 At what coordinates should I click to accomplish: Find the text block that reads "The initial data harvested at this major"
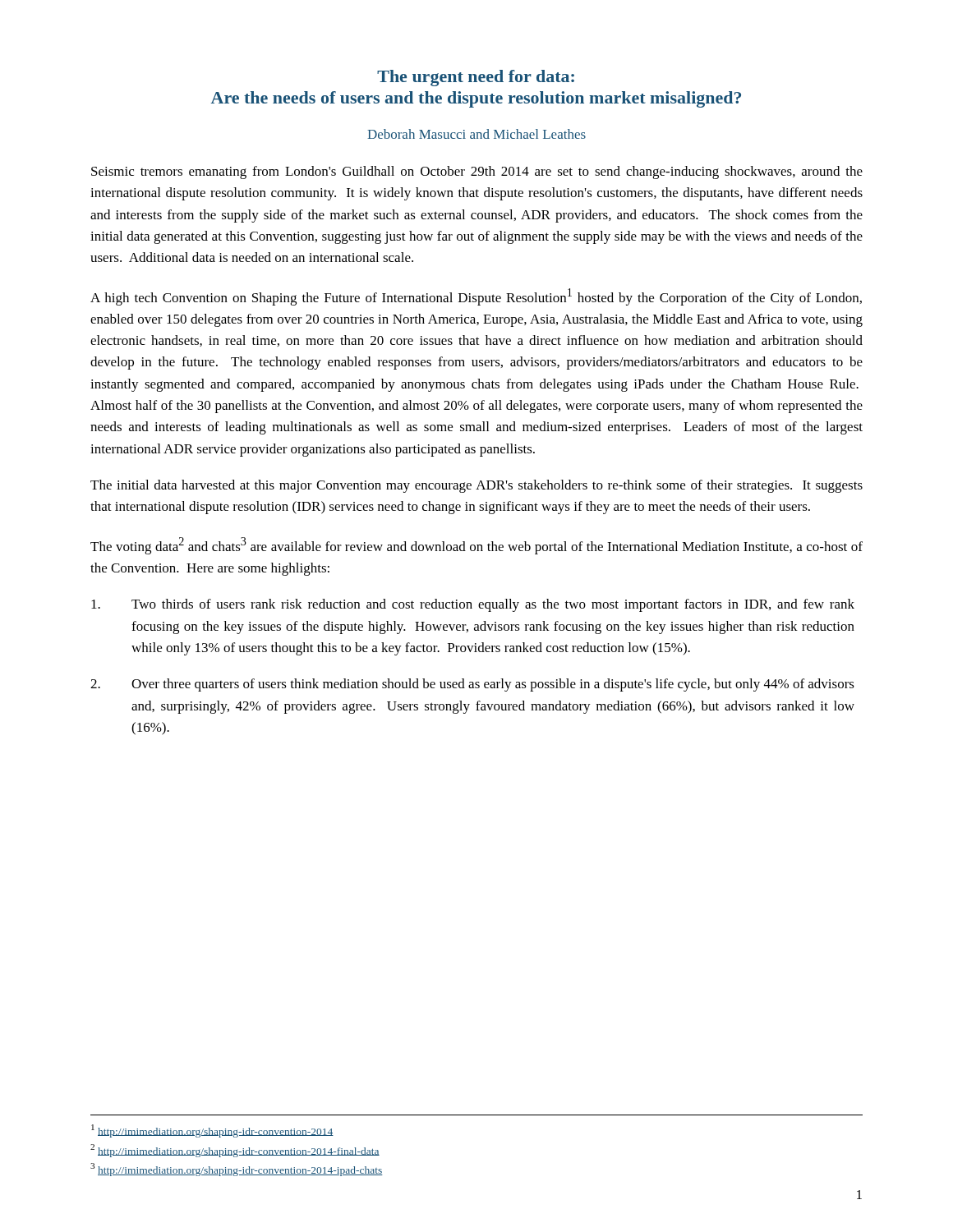pyautogui.click(x=476, y=496)
